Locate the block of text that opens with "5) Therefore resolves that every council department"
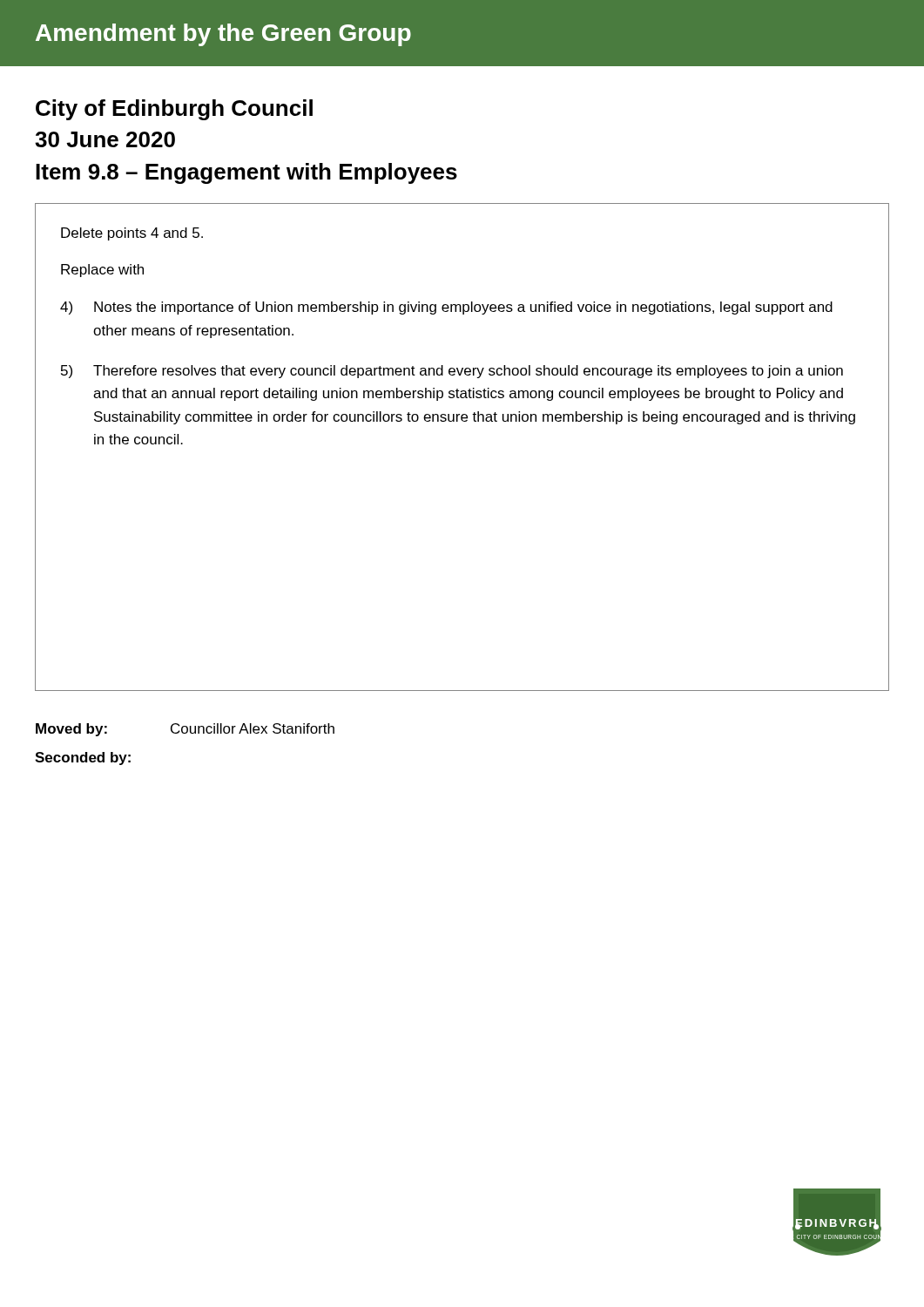Screen dimensions: 1307x924 462,406
